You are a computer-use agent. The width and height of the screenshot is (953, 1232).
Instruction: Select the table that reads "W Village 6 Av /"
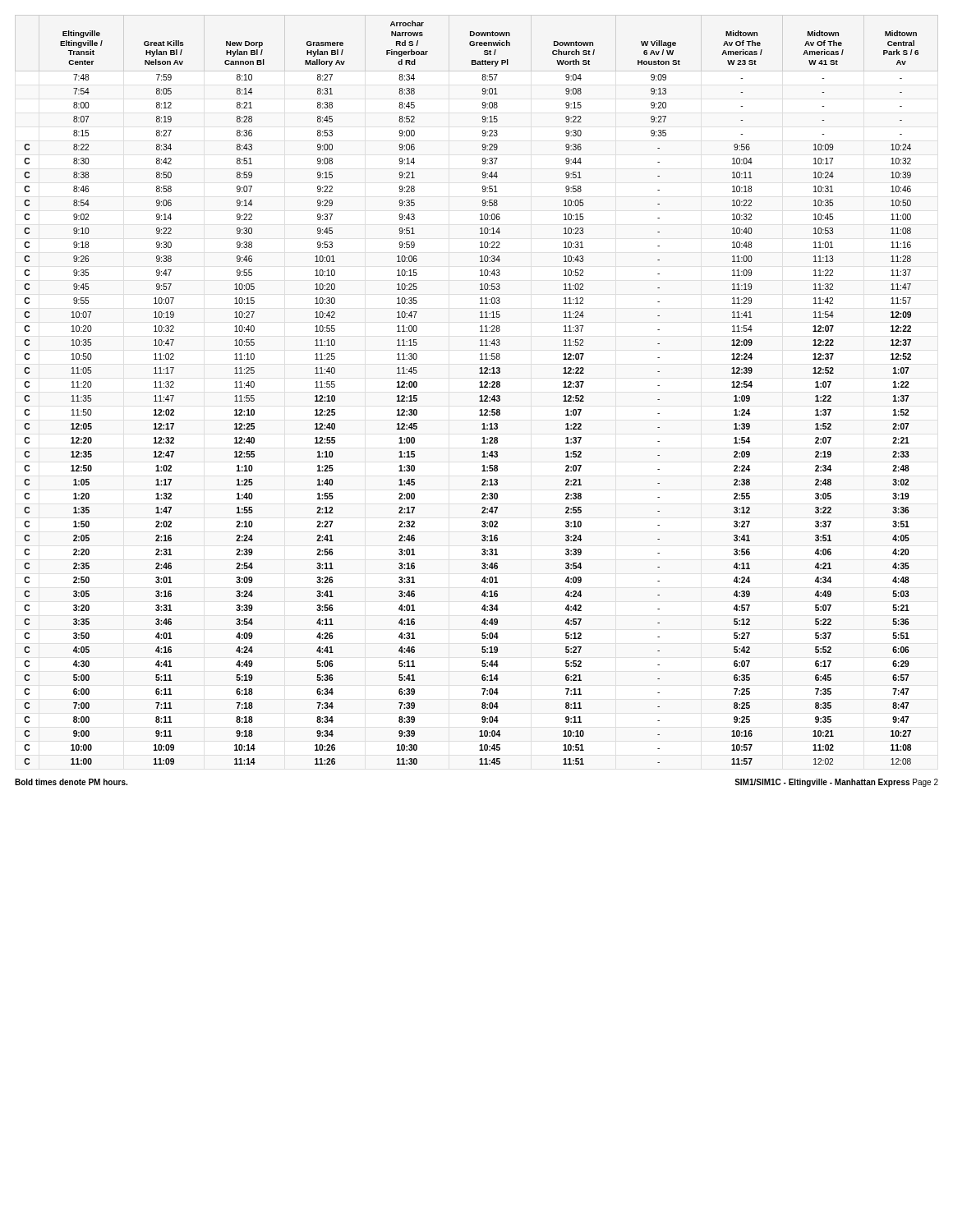[476, 392]
